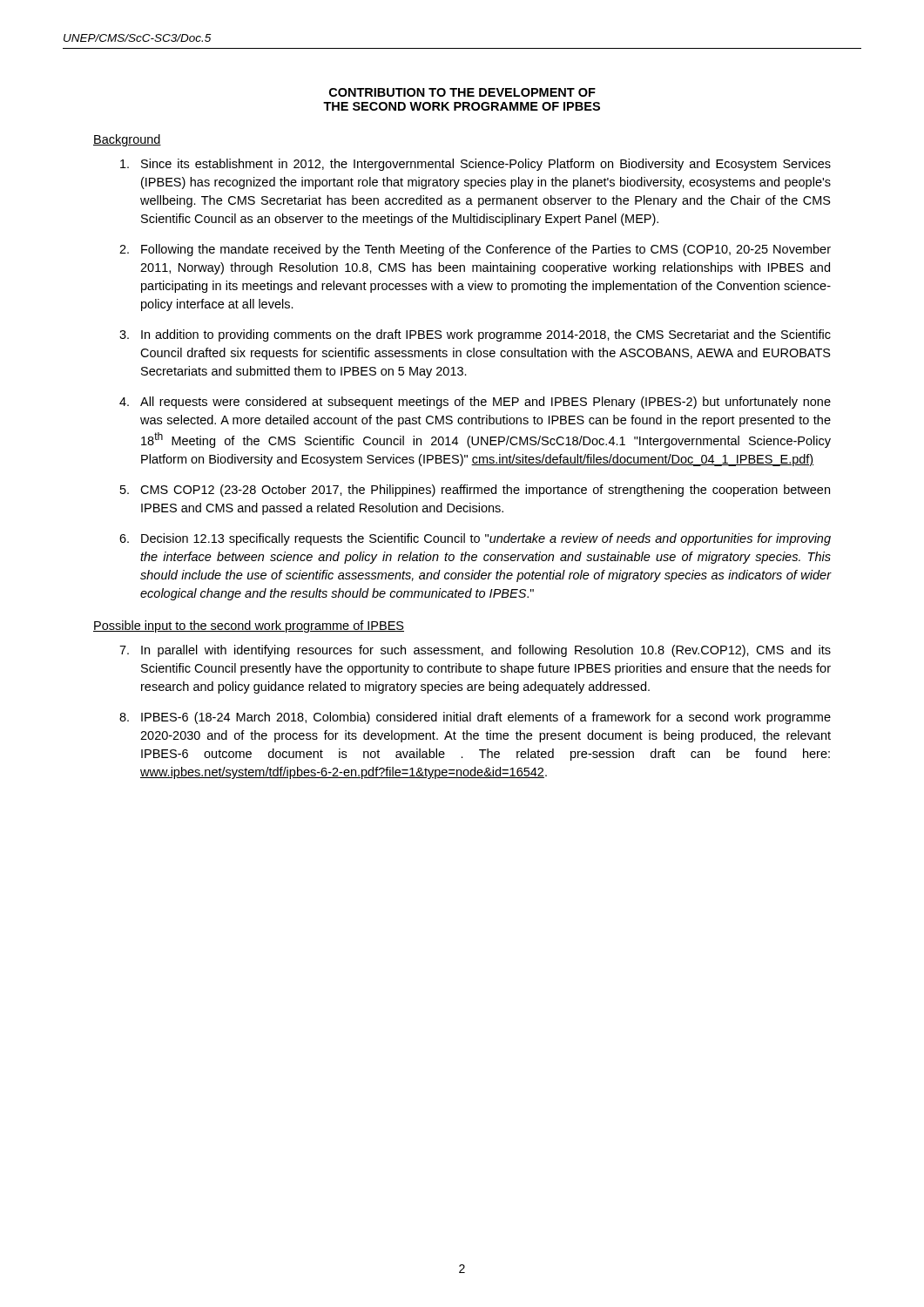Find the list item that says "Since its establishment in"

[462, 192]
